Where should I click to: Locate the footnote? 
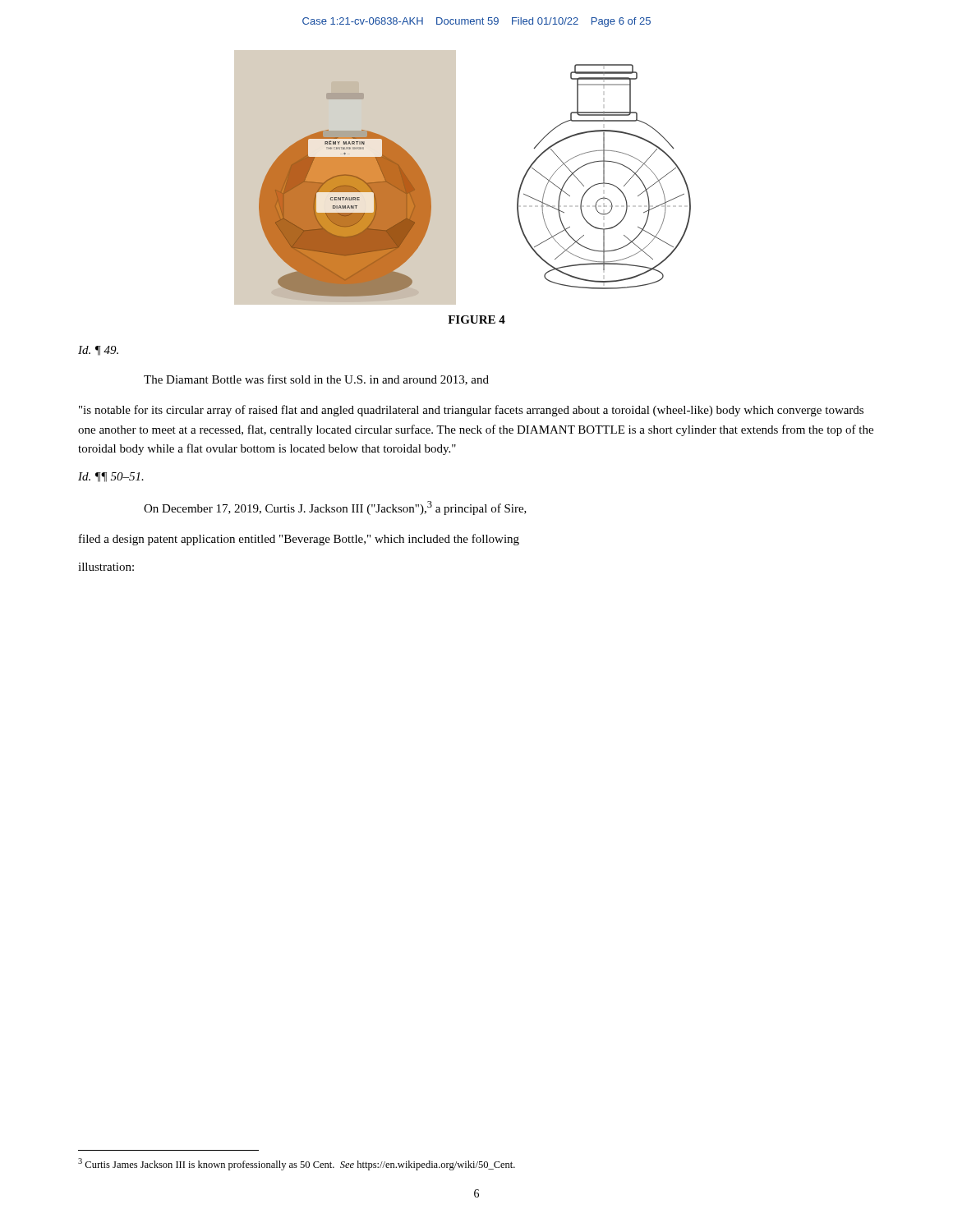(297, 1164)
